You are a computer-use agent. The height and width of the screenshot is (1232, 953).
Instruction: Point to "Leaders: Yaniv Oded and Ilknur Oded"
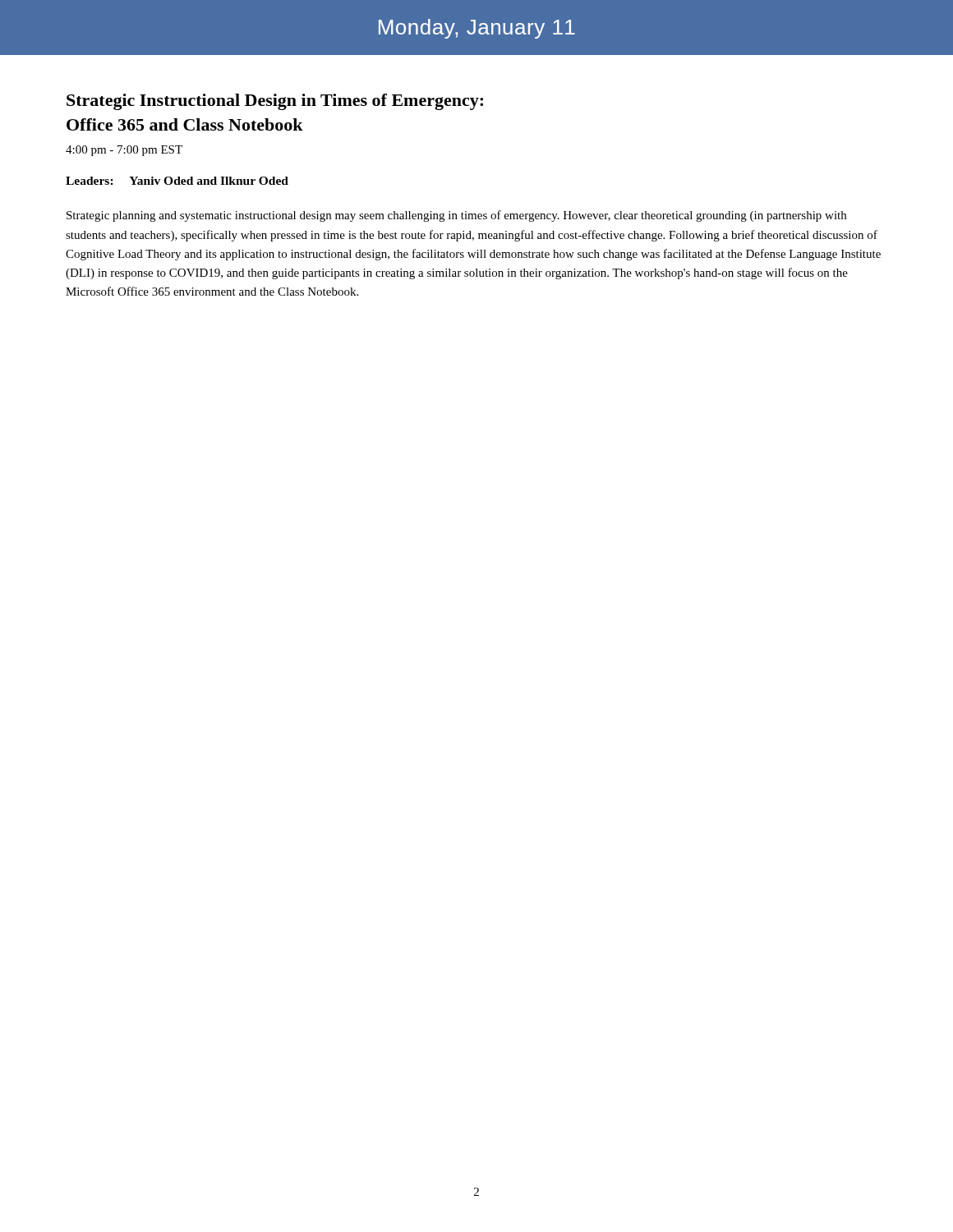point(177,181)
